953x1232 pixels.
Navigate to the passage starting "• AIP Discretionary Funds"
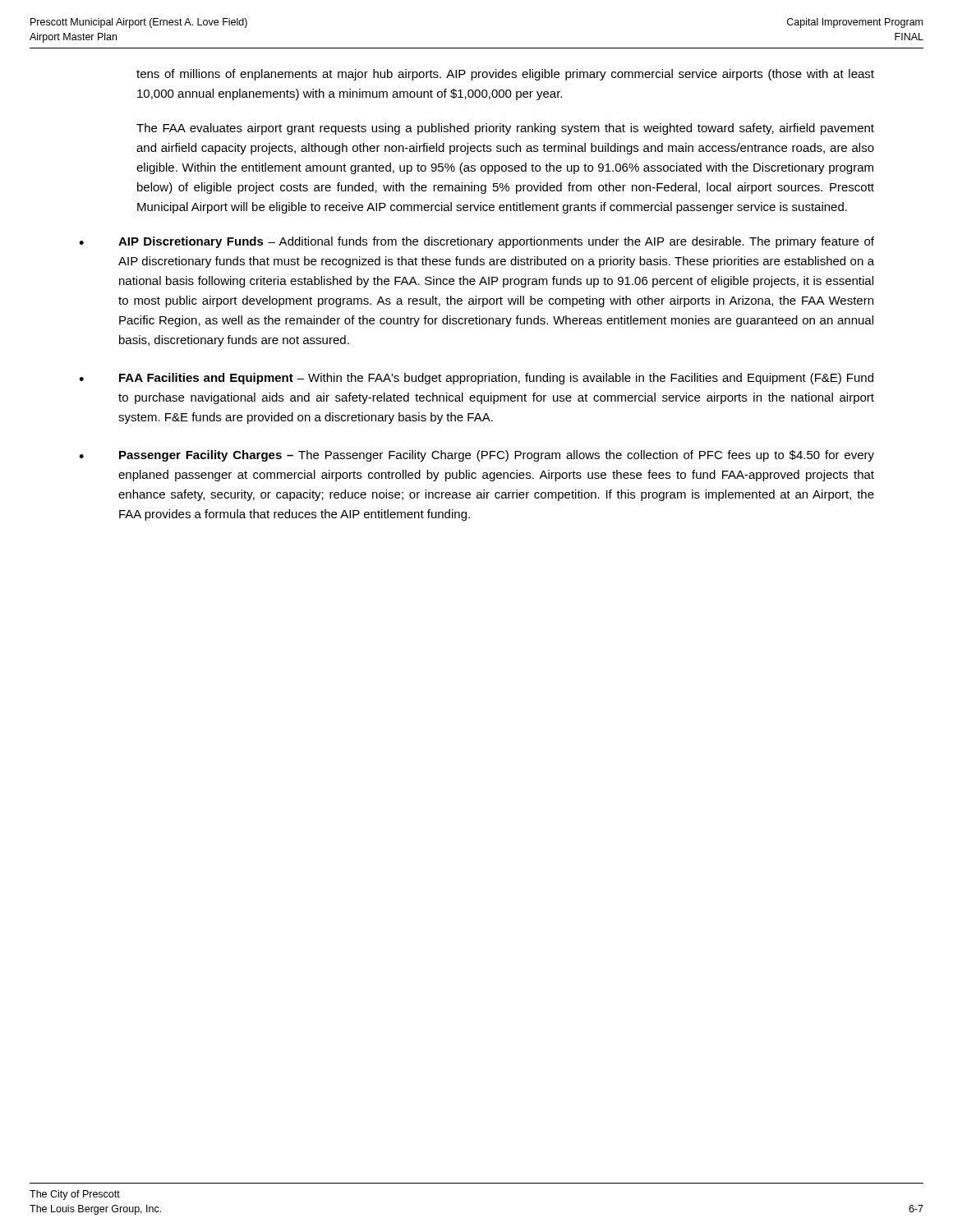click(x=476, y=291)
